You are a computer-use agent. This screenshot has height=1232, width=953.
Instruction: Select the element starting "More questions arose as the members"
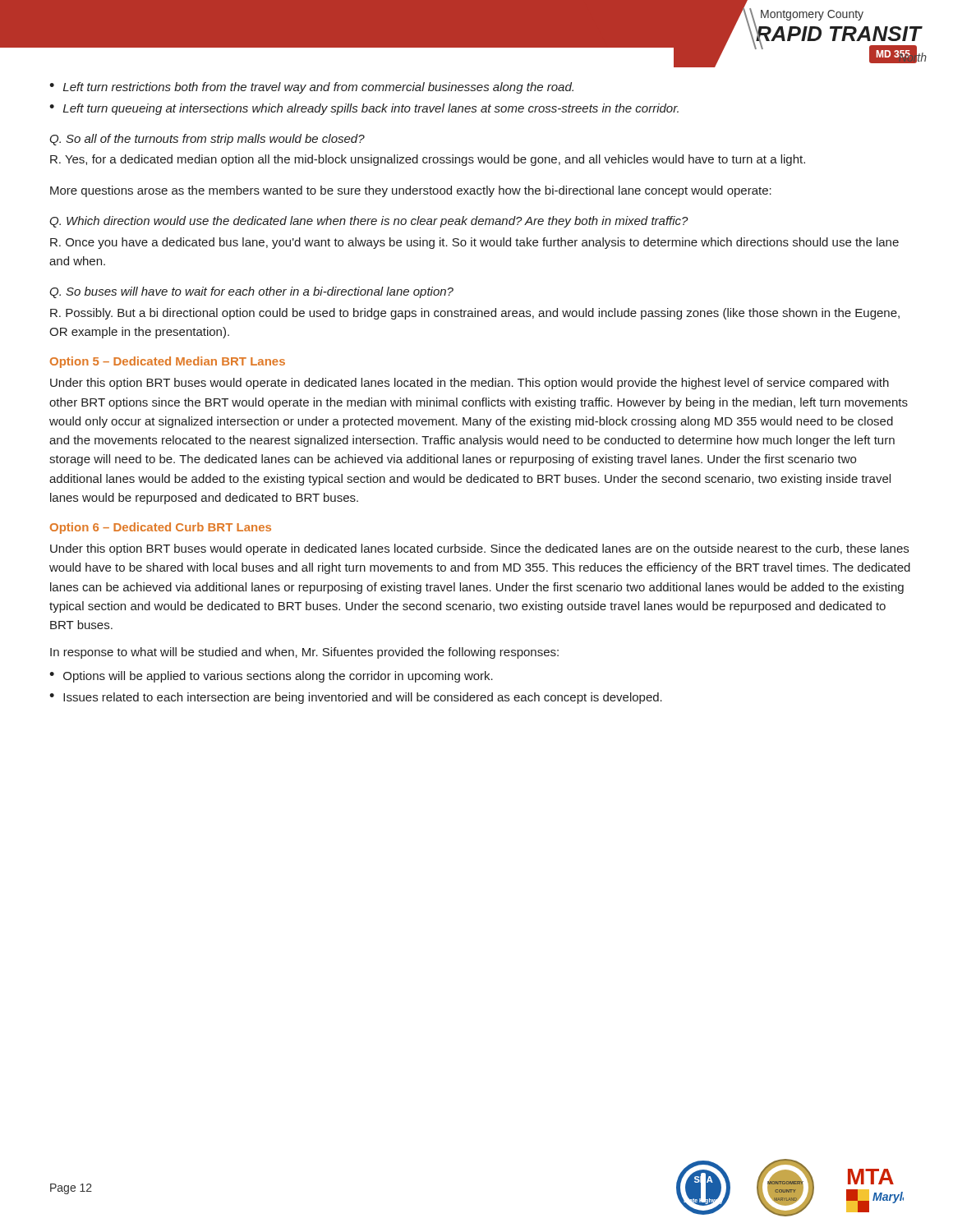411,190
